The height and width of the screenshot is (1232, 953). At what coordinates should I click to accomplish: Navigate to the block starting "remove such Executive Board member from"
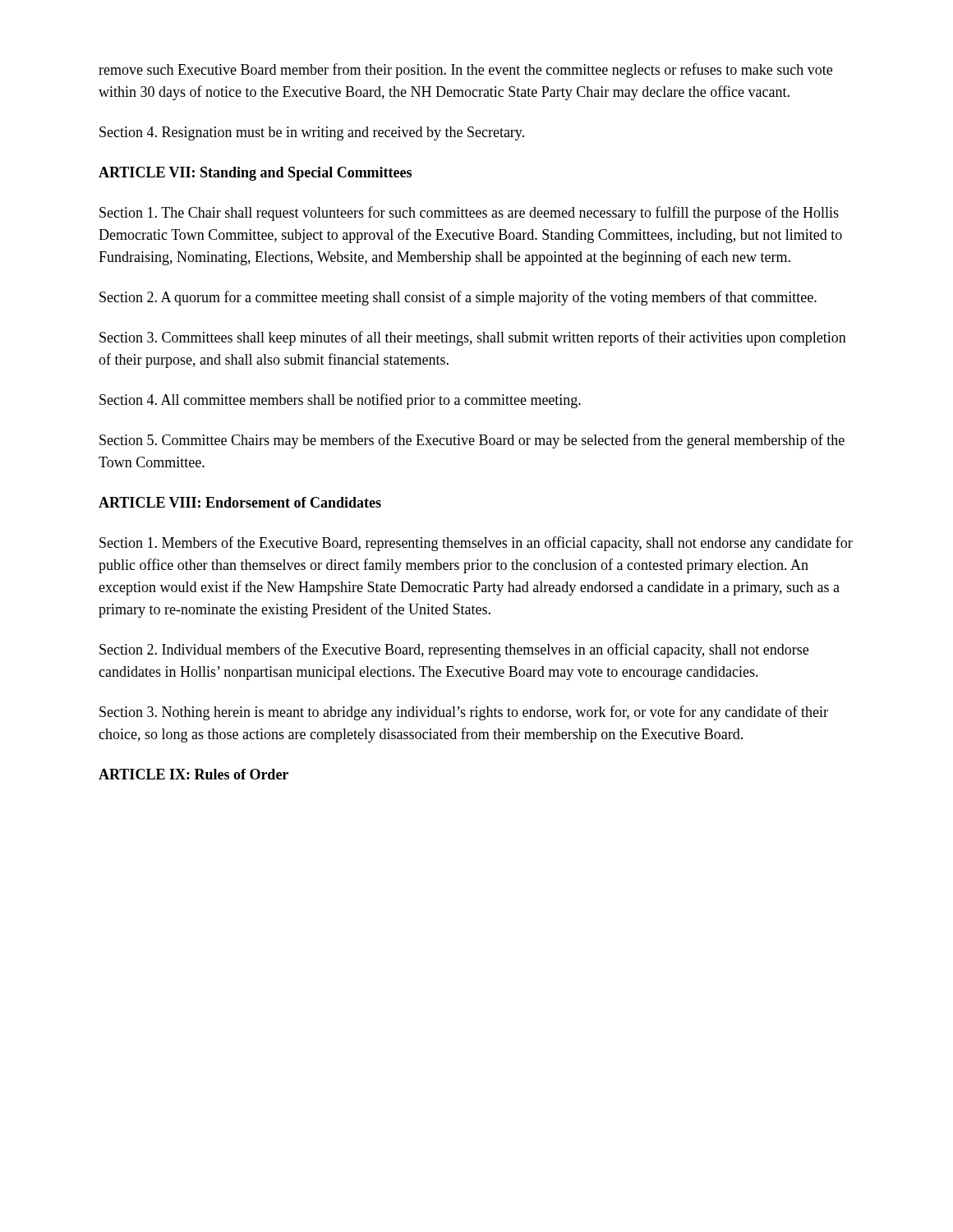pos(466,81)
